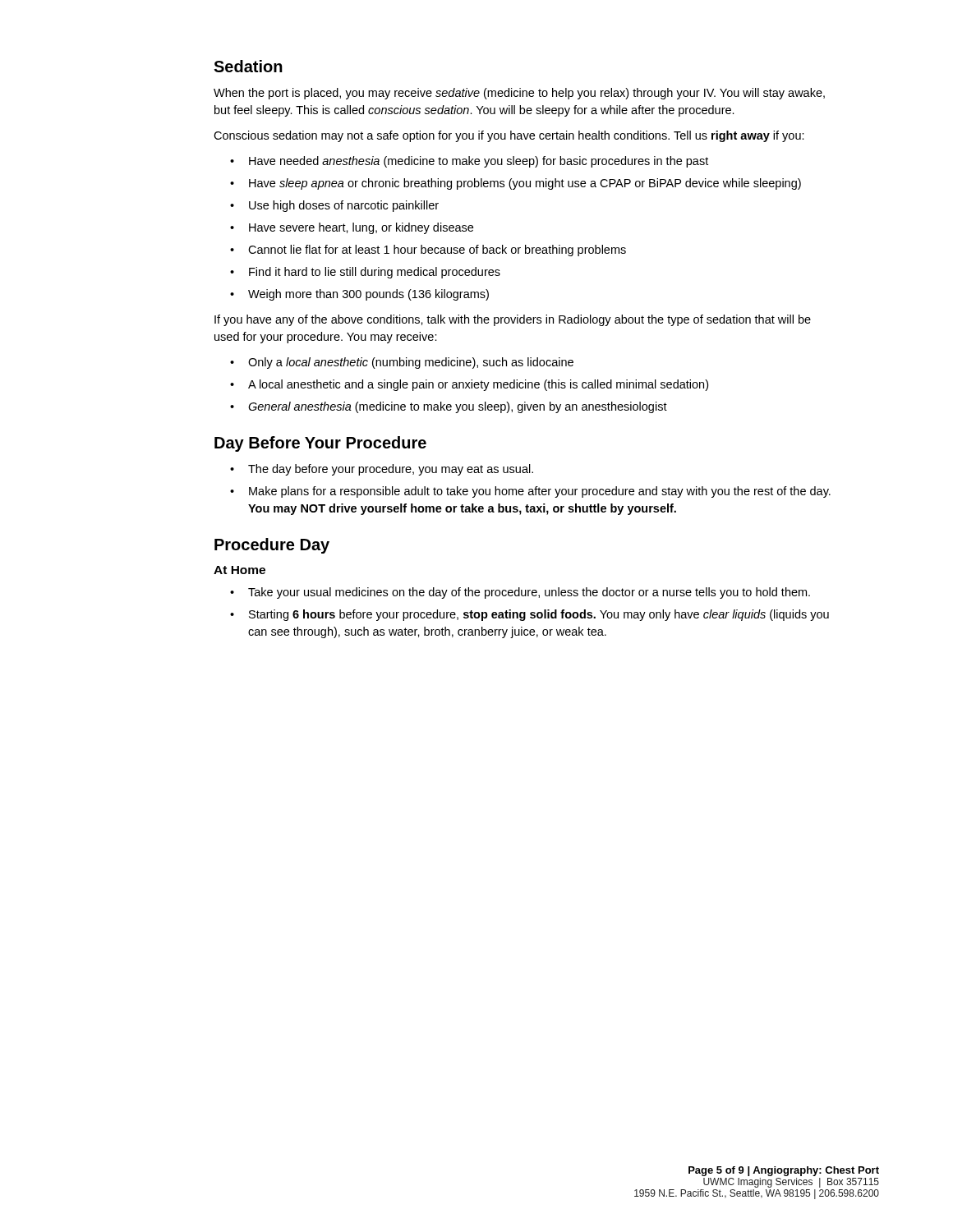Where is the passage that starts "• Have severe heart,"?
The image size is (953, 1232).
click(352, 228)
